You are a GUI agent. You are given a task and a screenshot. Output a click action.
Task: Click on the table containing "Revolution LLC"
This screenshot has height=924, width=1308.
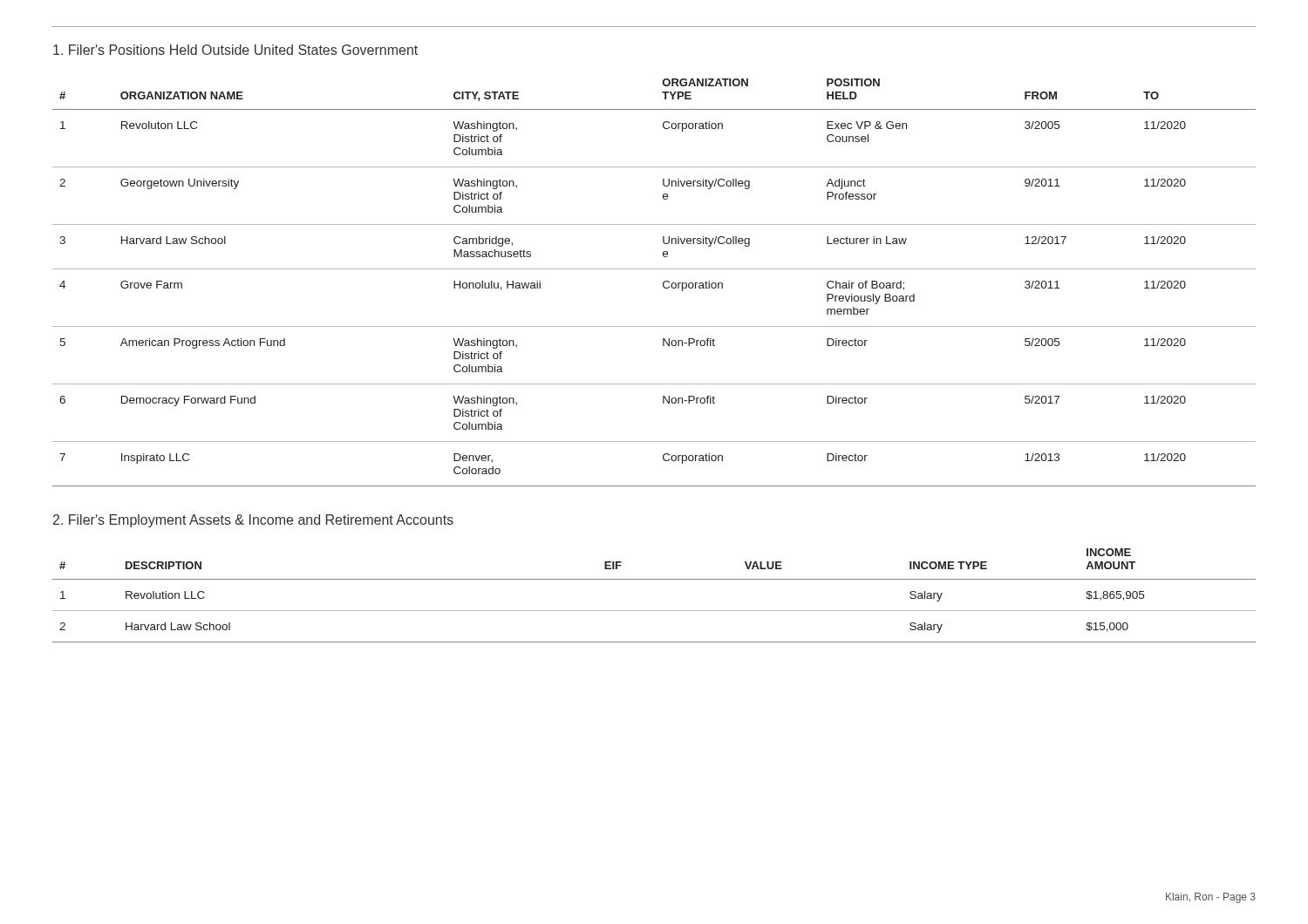pos(654,591)
